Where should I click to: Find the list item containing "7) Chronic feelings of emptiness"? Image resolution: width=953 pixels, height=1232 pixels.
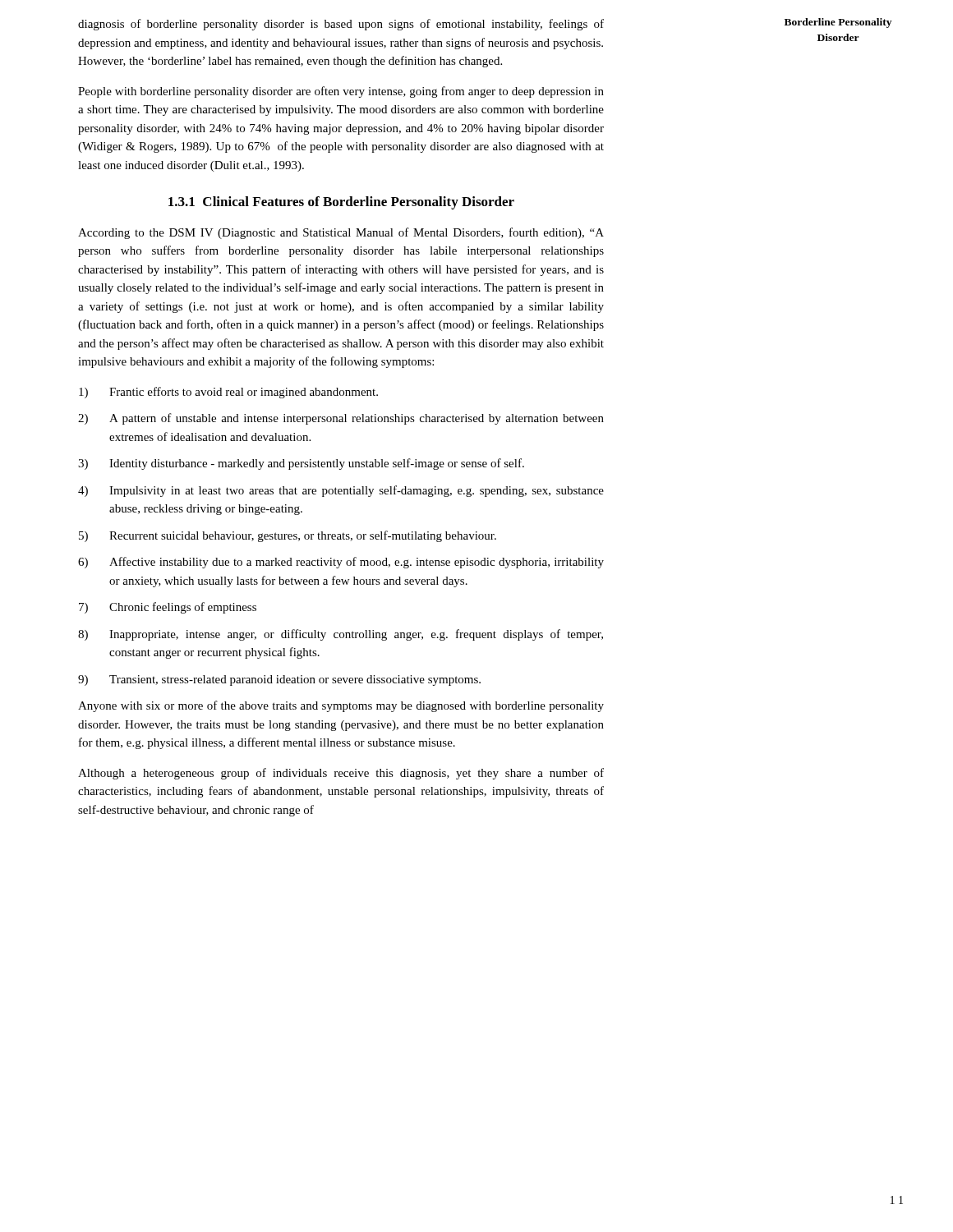168,608
